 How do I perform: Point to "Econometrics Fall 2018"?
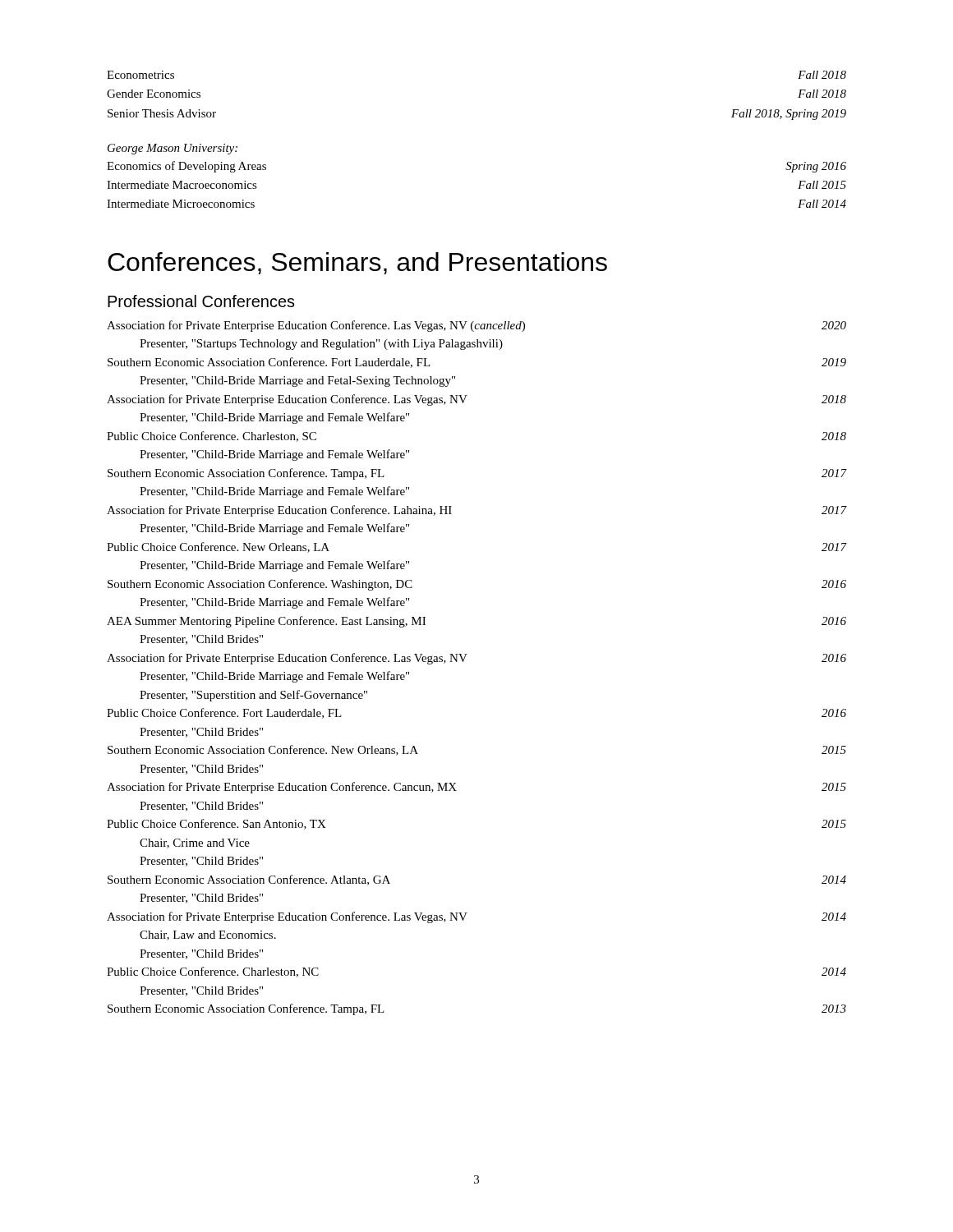(143, 74)
